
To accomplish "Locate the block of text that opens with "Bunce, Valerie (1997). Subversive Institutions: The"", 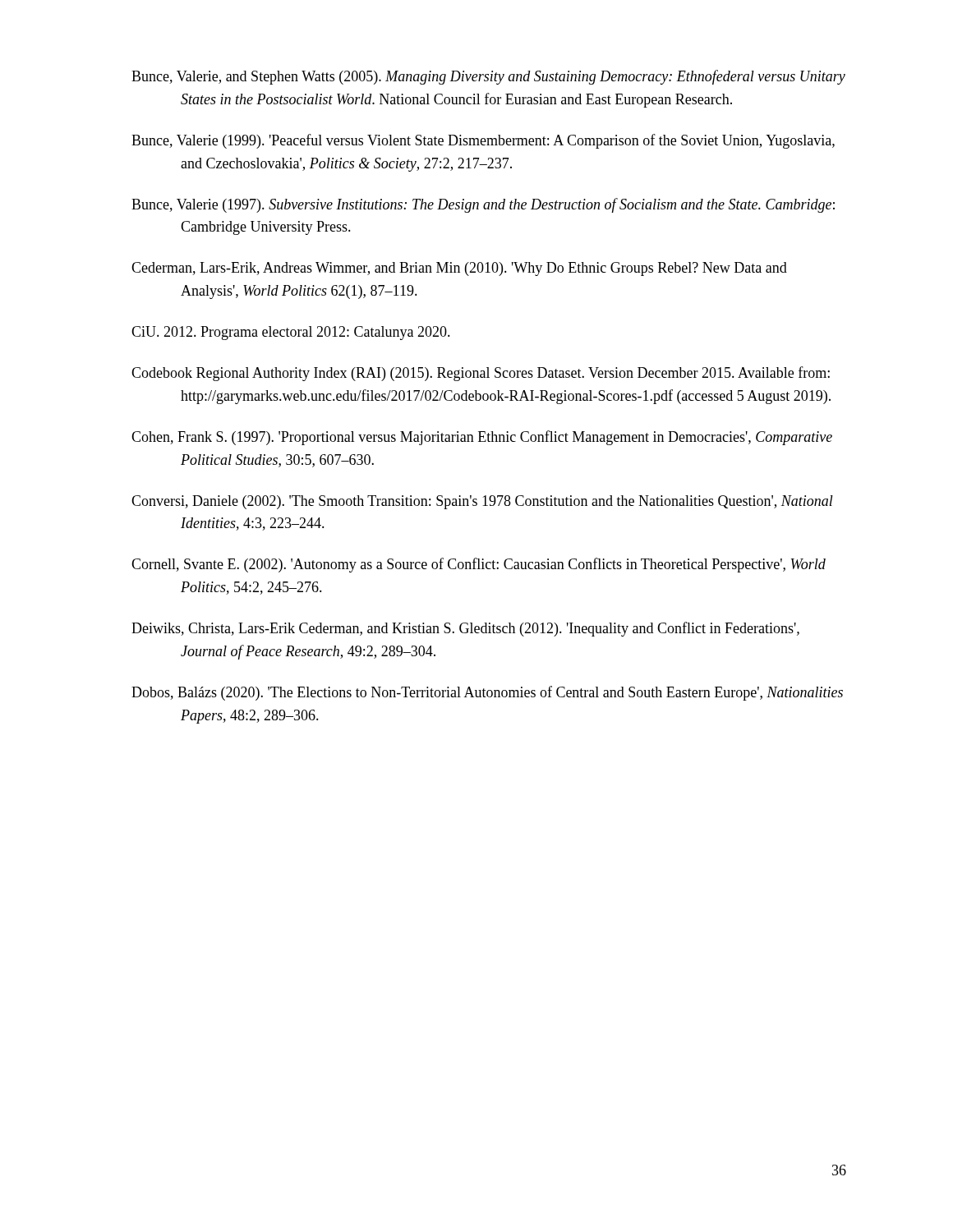I will click(x=484, y=216).
